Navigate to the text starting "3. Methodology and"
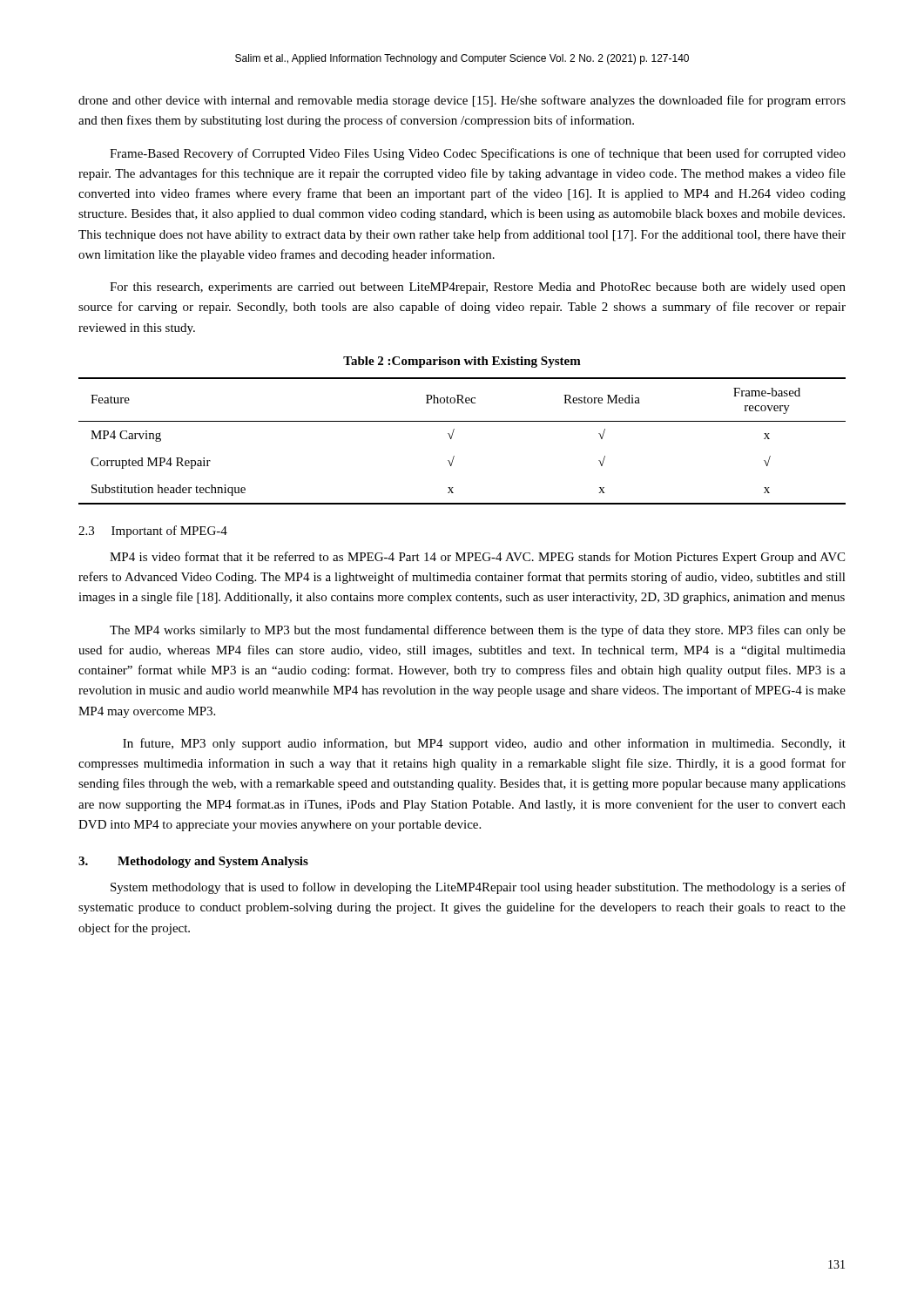The width and height of the screenshot is (924, 1307). pos(193,861)
